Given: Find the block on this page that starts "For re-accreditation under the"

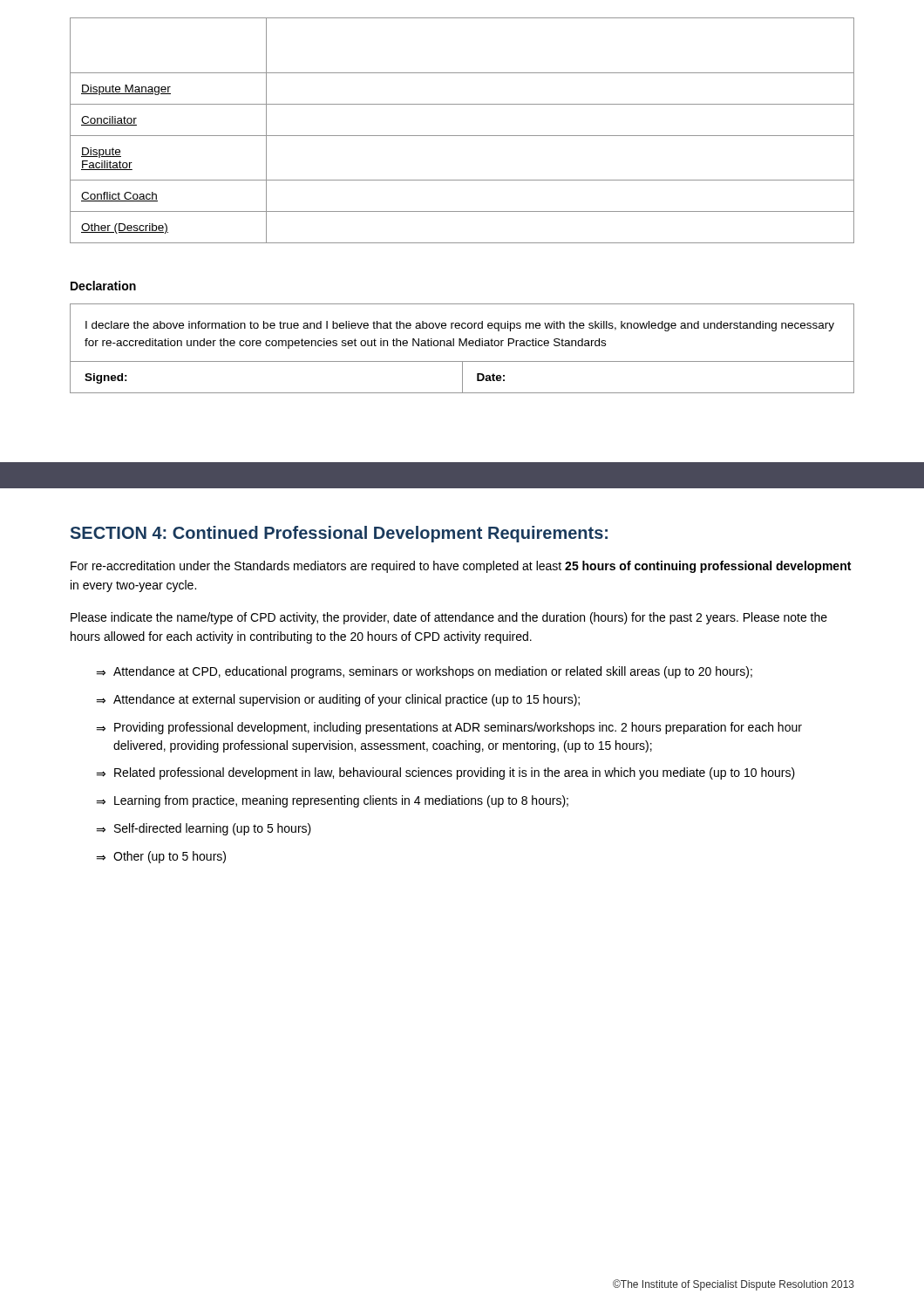Looking at the screenshot, I should click(462, 576).
